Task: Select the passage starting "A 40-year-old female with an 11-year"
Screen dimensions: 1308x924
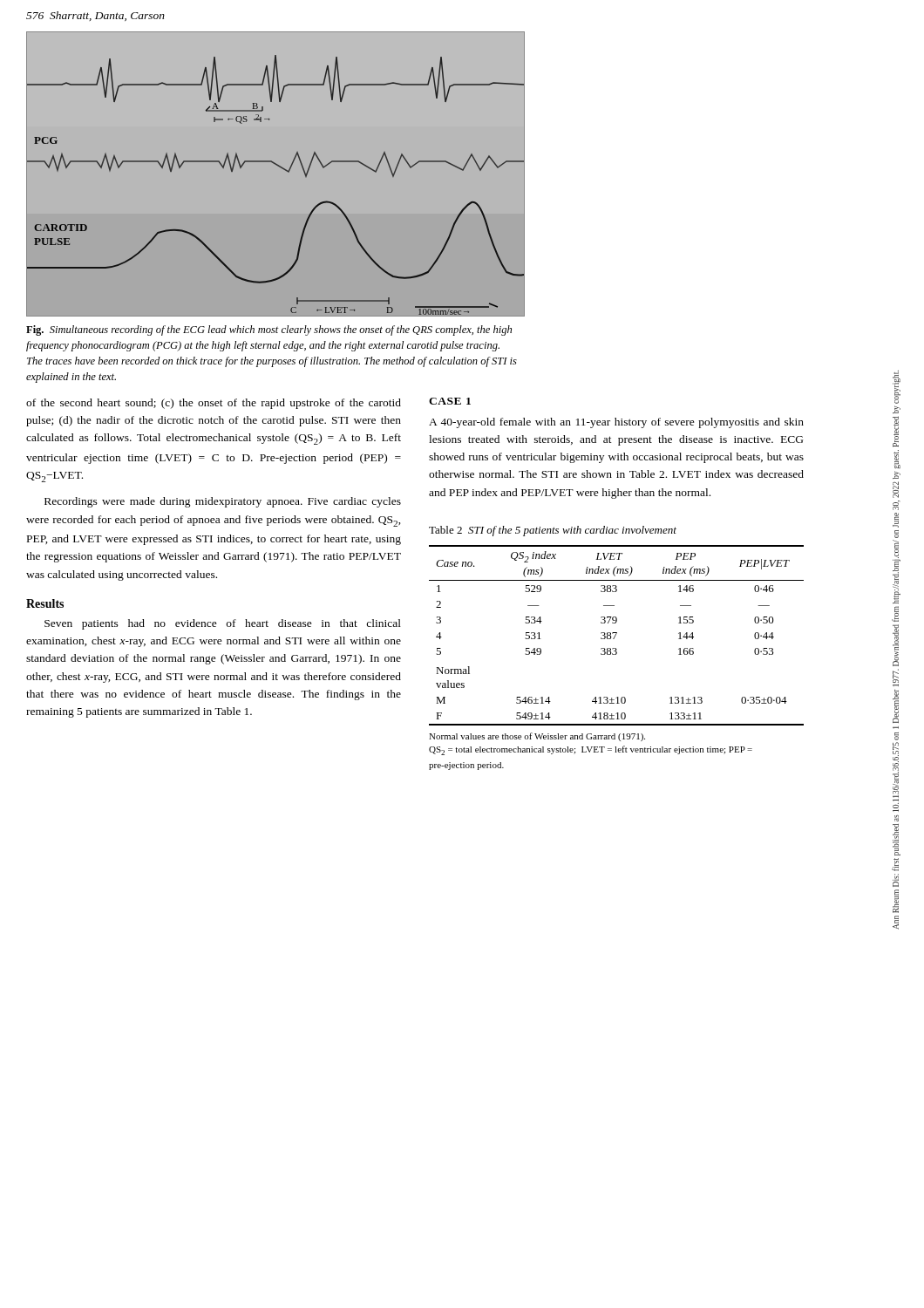Action: pyautogui.click(x=616, y=456)
